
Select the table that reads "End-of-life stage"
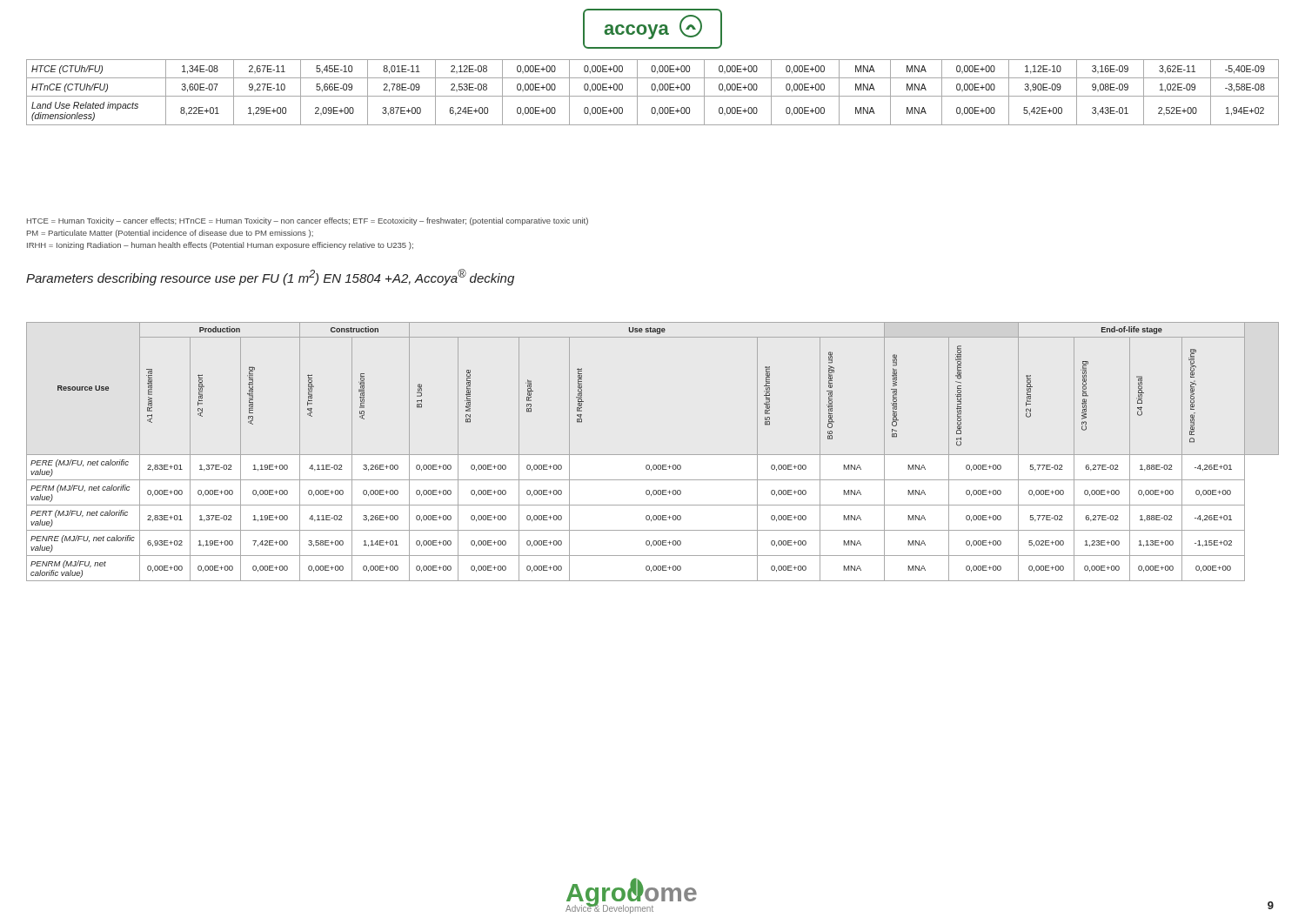click(x=652, y=451)
